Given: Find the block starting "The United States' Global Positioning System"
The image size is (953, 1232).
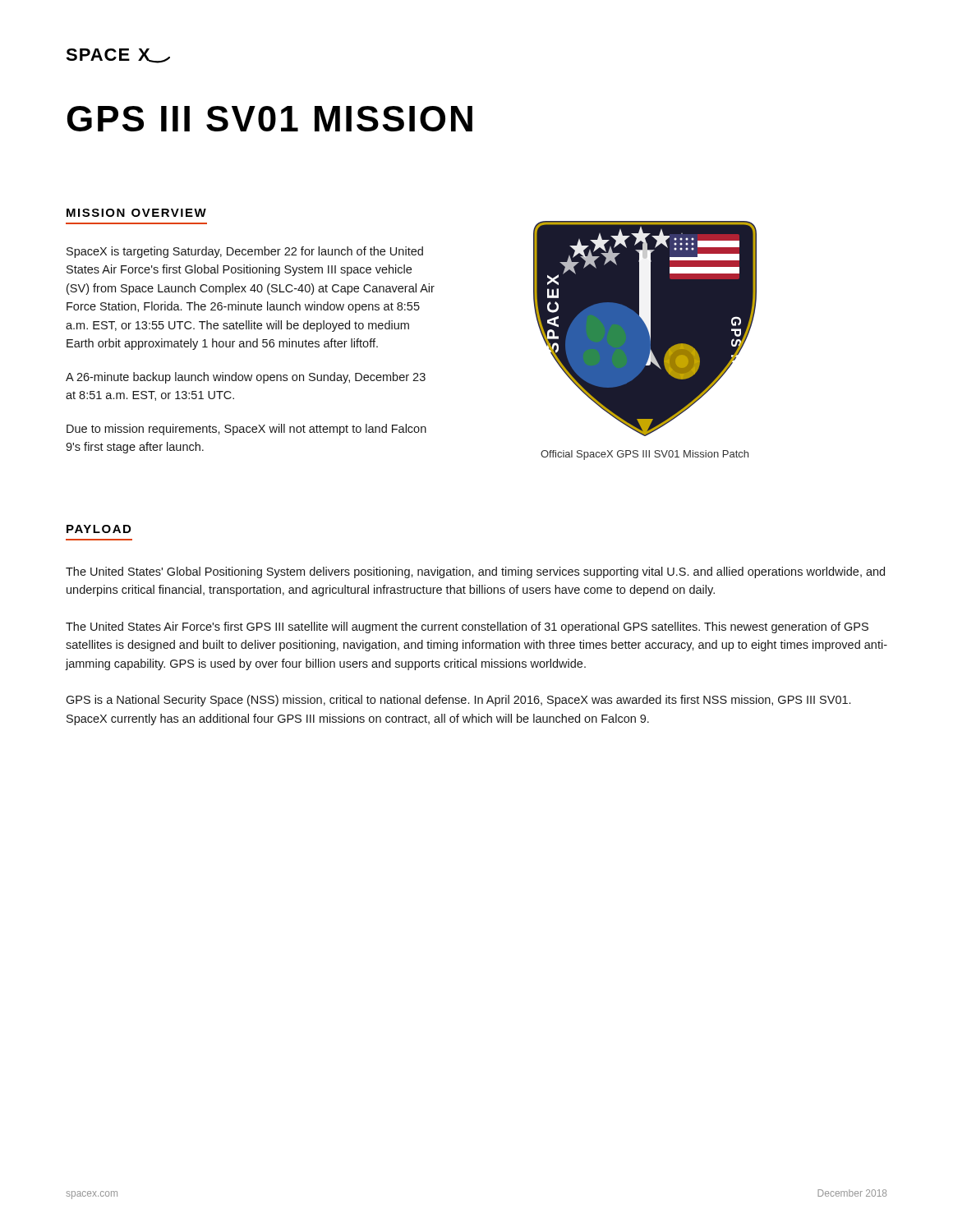Looking at the screenshot, I should point(476,581).
